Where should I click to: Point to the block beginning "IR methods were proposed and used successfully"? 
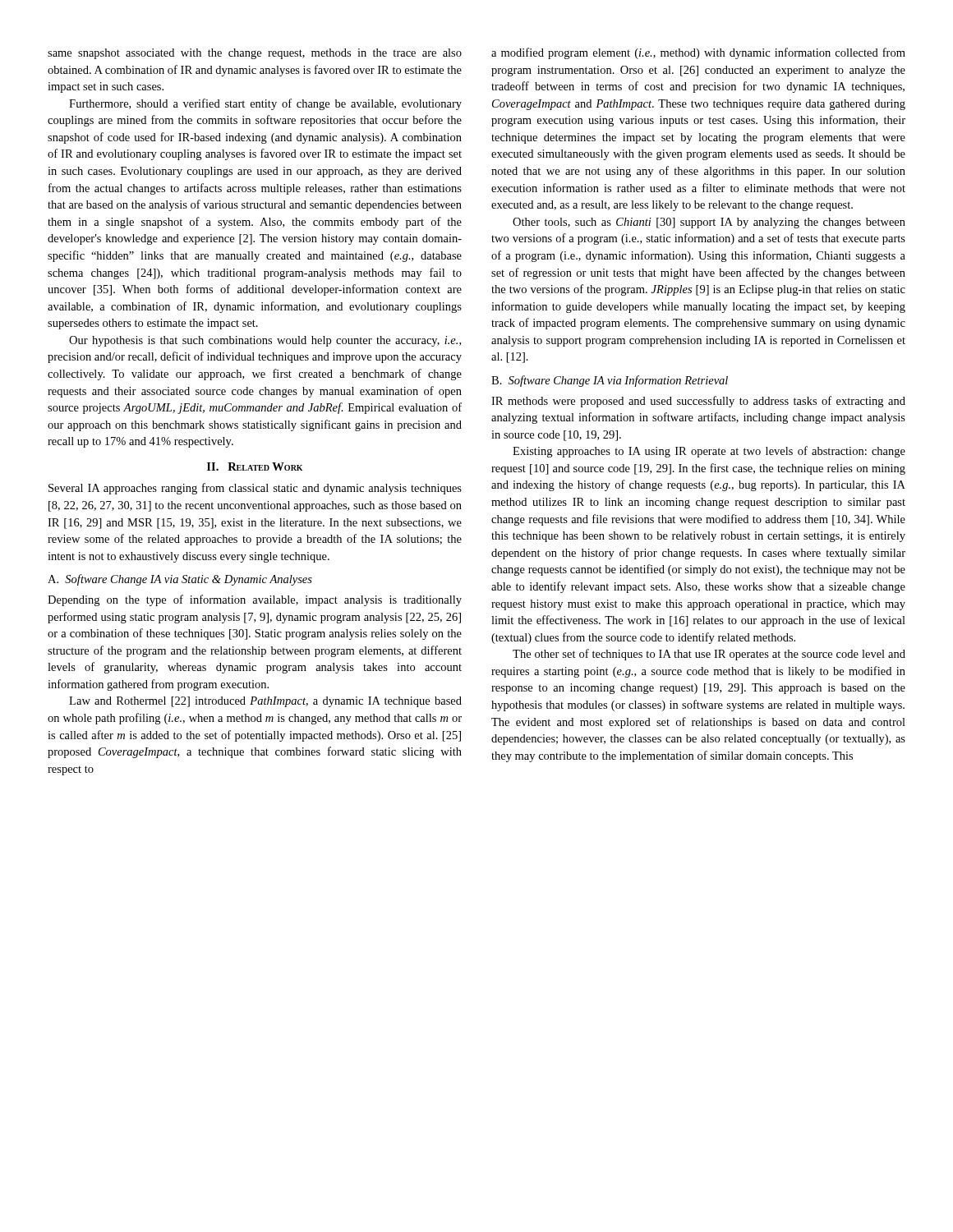698,578
